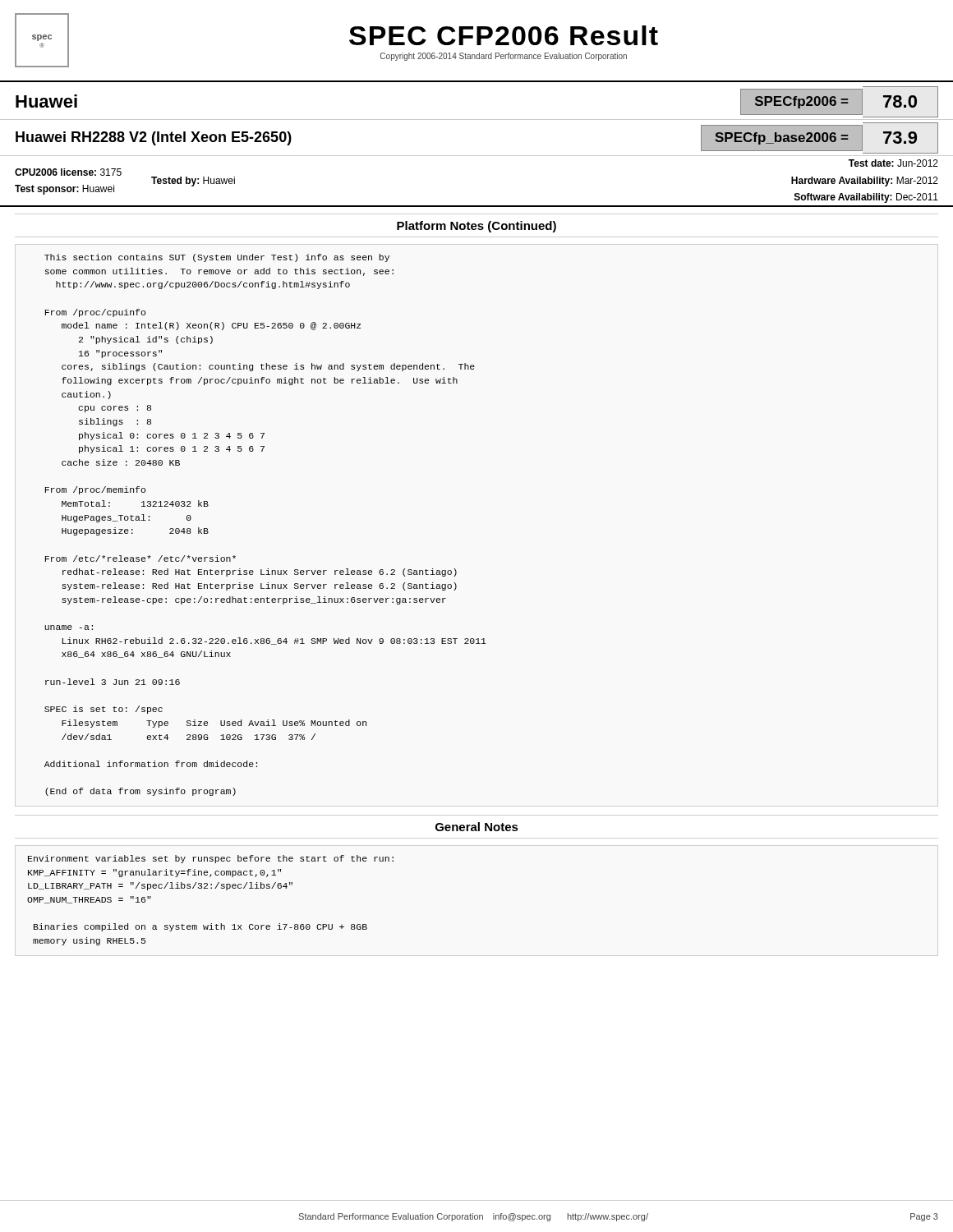Select the region starting "Huawei RH2288 V2 (Intel Xeon"
Image resolution: width=953 pixels, height=1232 pixels.
pyautogui.click(x=153, y=137)
